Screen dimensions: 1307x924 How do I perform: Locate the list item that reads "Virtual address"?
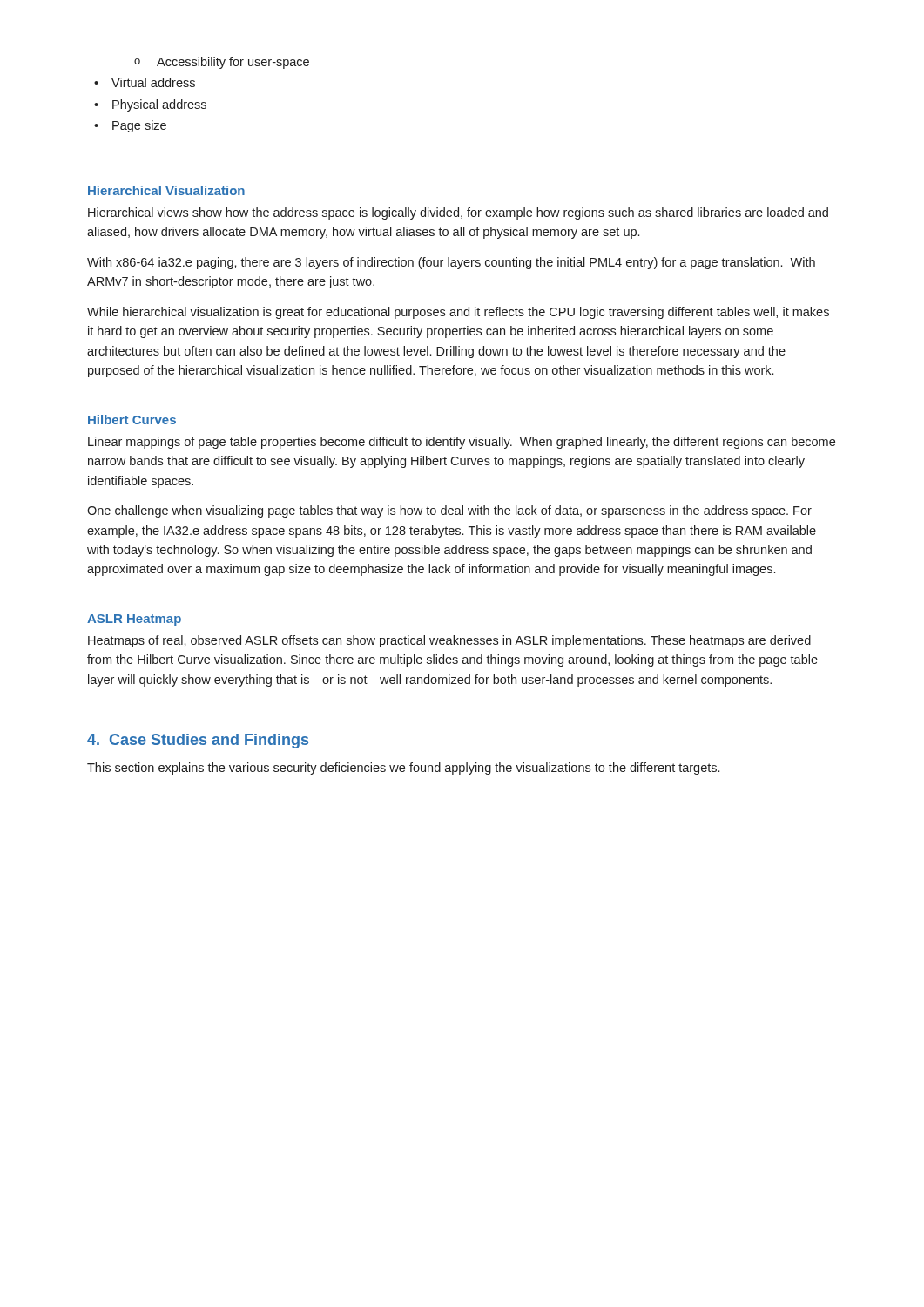[145, 82]
